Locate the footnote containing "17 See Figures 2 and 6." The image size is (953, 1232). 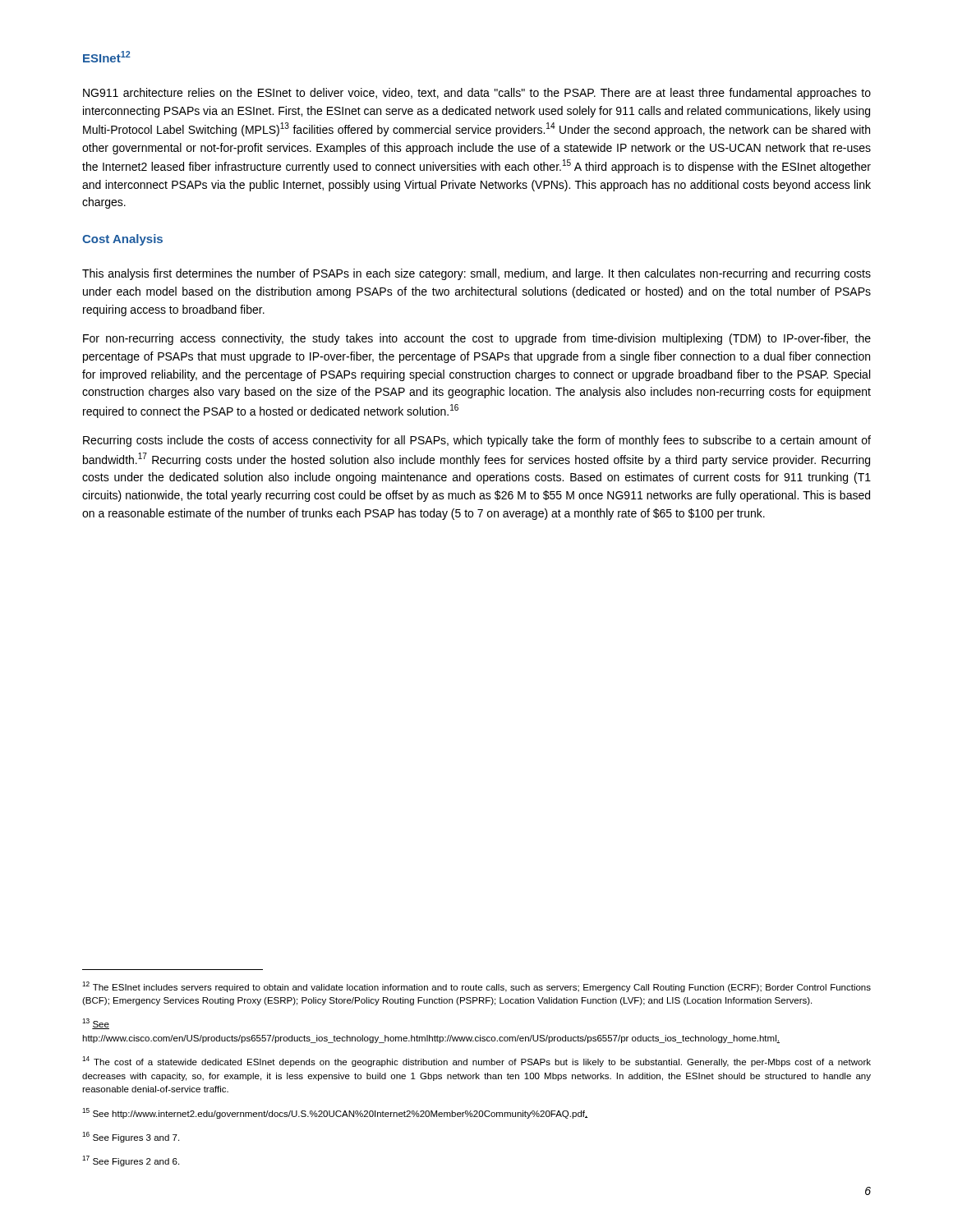(x=131, y=1161)
